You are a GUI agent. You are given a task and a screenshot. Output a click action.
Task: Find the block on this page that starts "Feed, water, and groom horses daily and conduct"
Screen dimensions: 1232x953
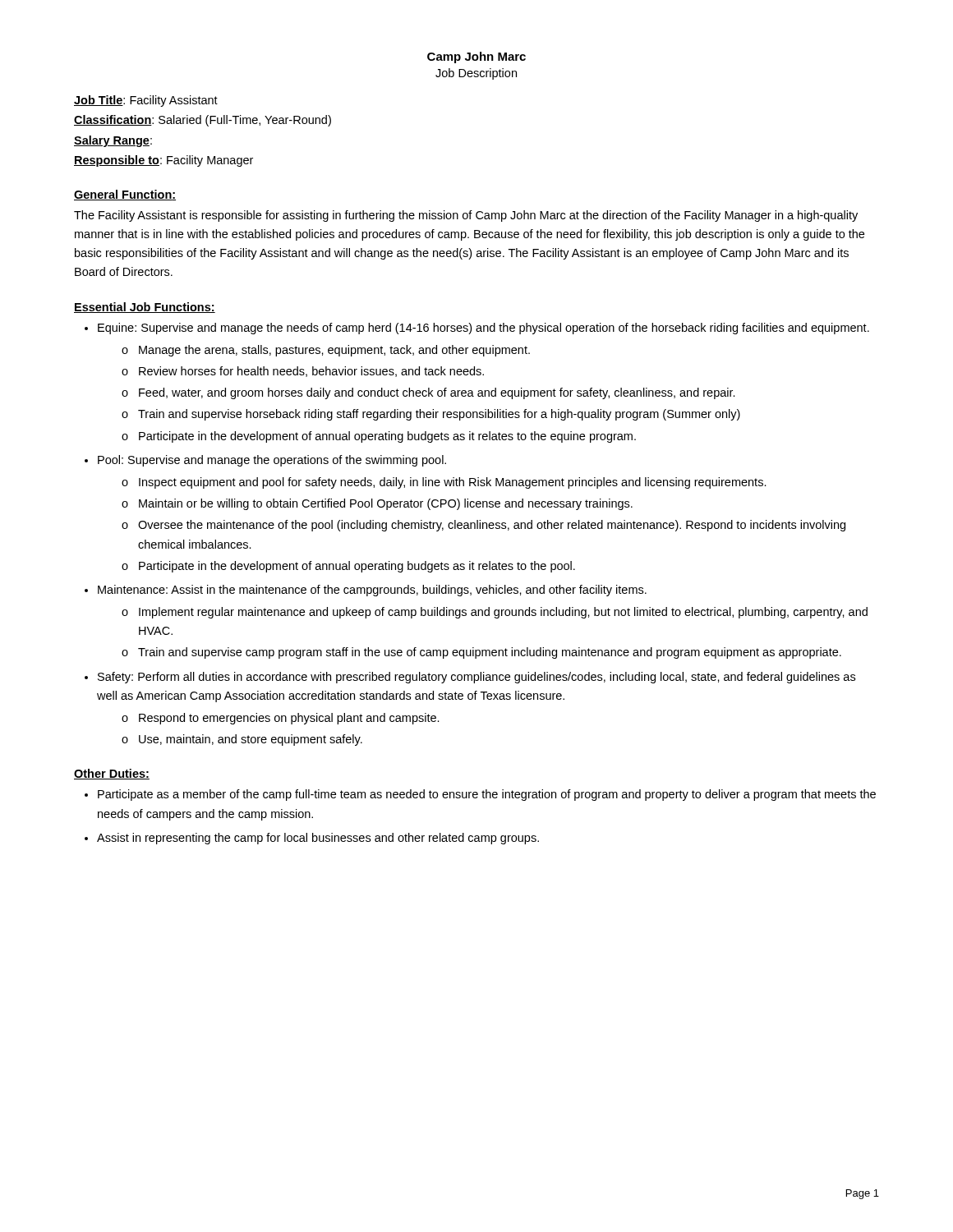437,393
